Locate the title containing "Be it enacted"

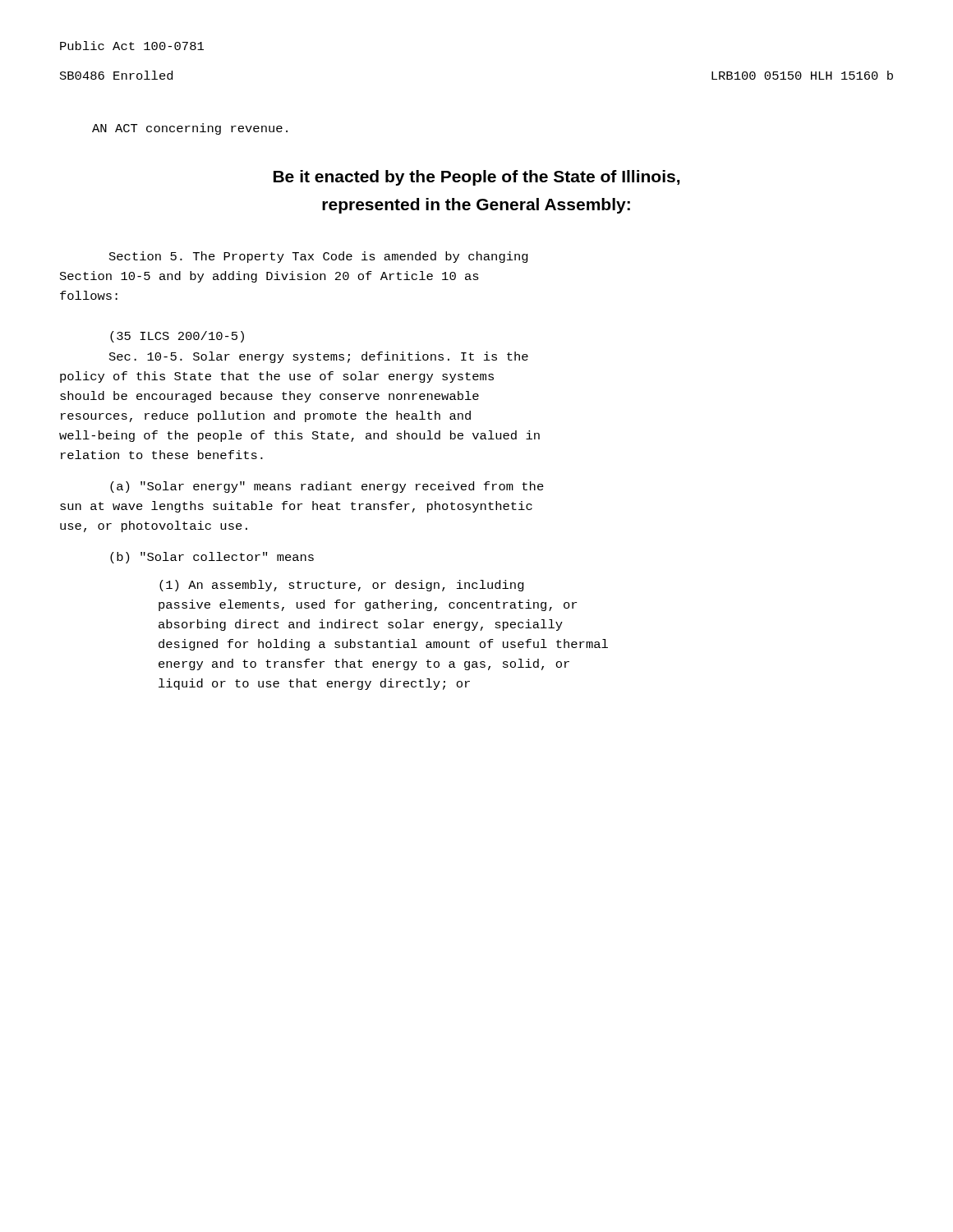[x=476, y=190]
